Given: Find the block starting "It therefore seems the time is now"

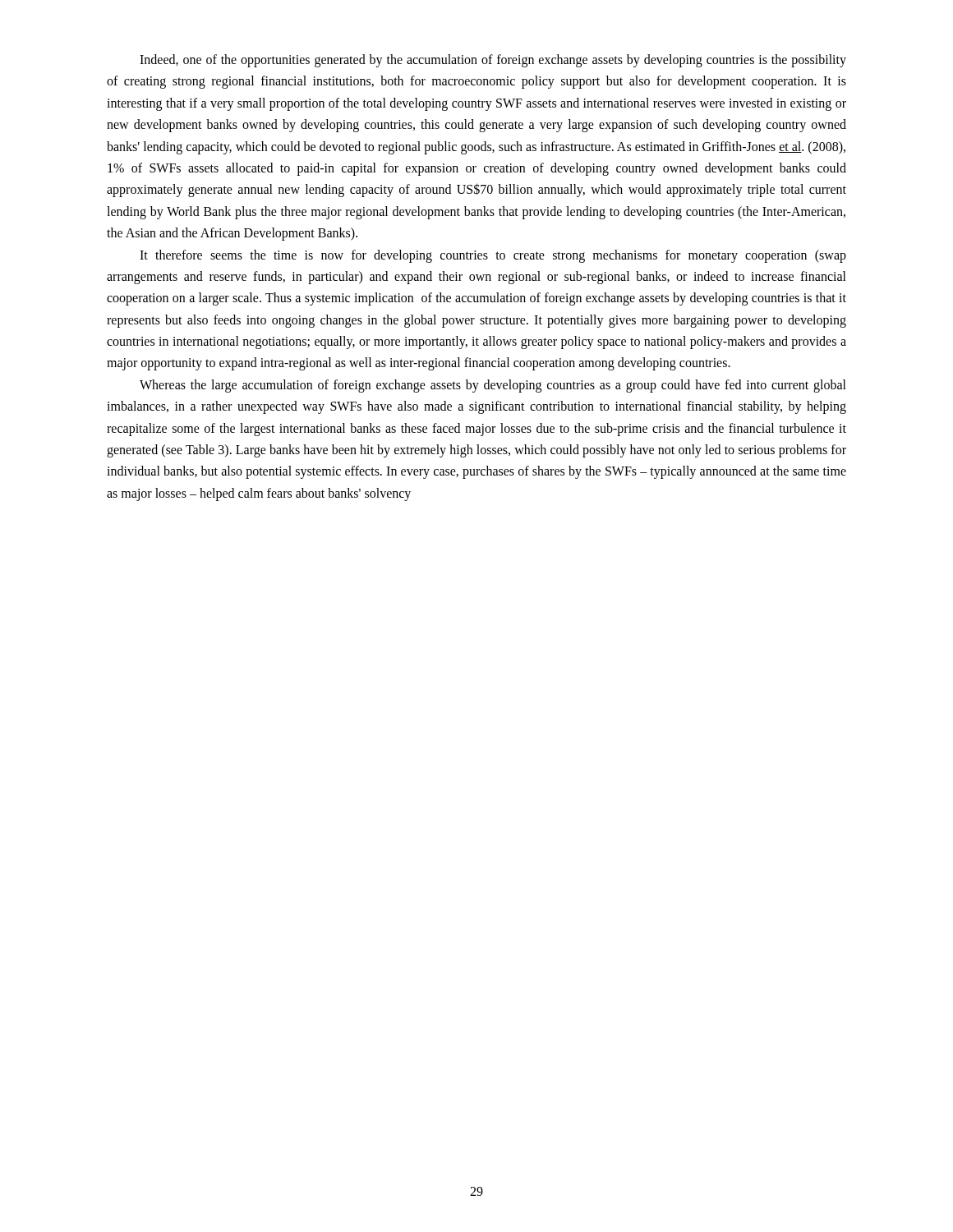Looking at the screenshot, I should click(x=476, y=309).
